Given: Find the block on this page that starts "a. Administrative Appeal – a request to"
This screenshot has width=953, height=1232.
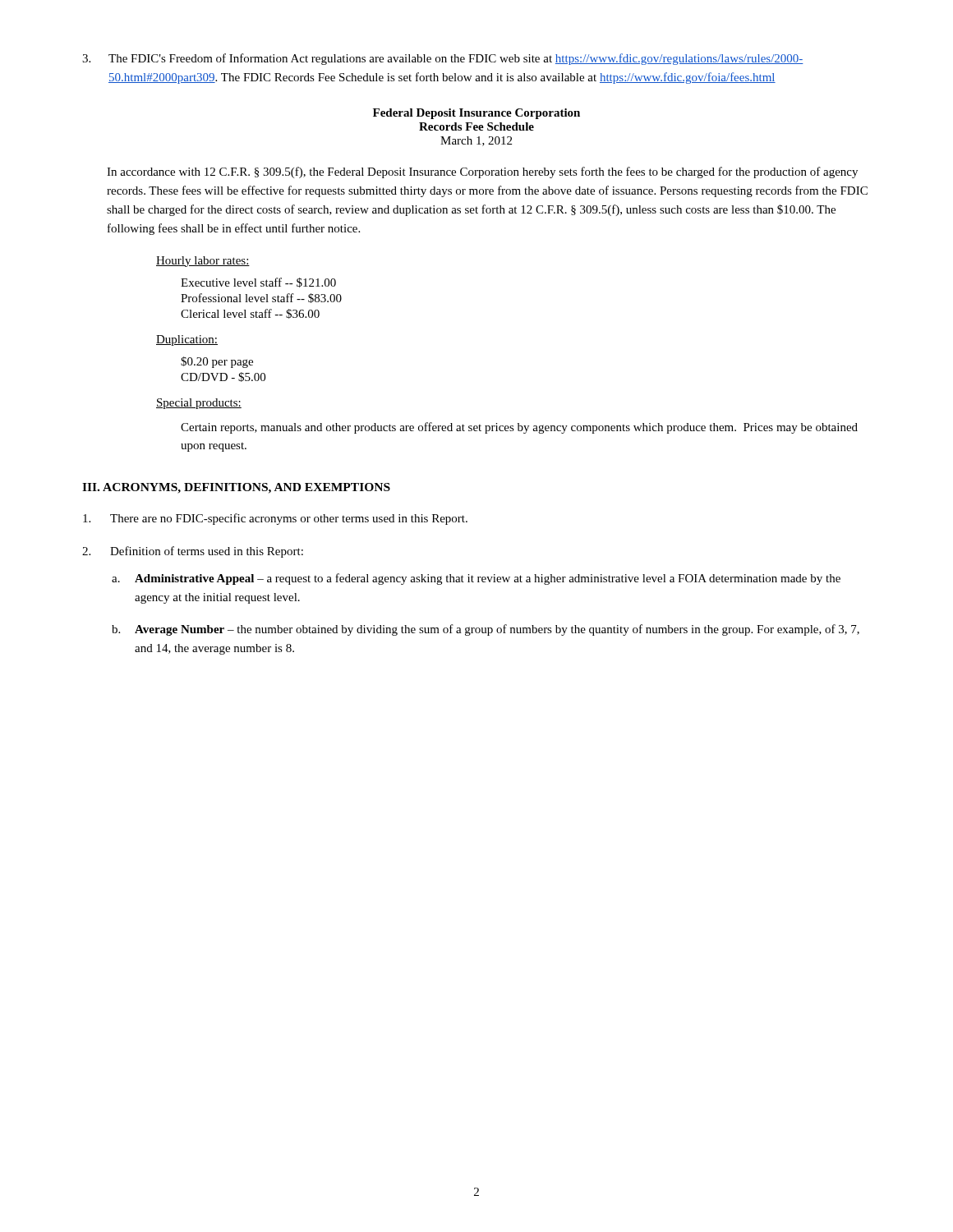Looking at the screenshot, I should 491,588.
